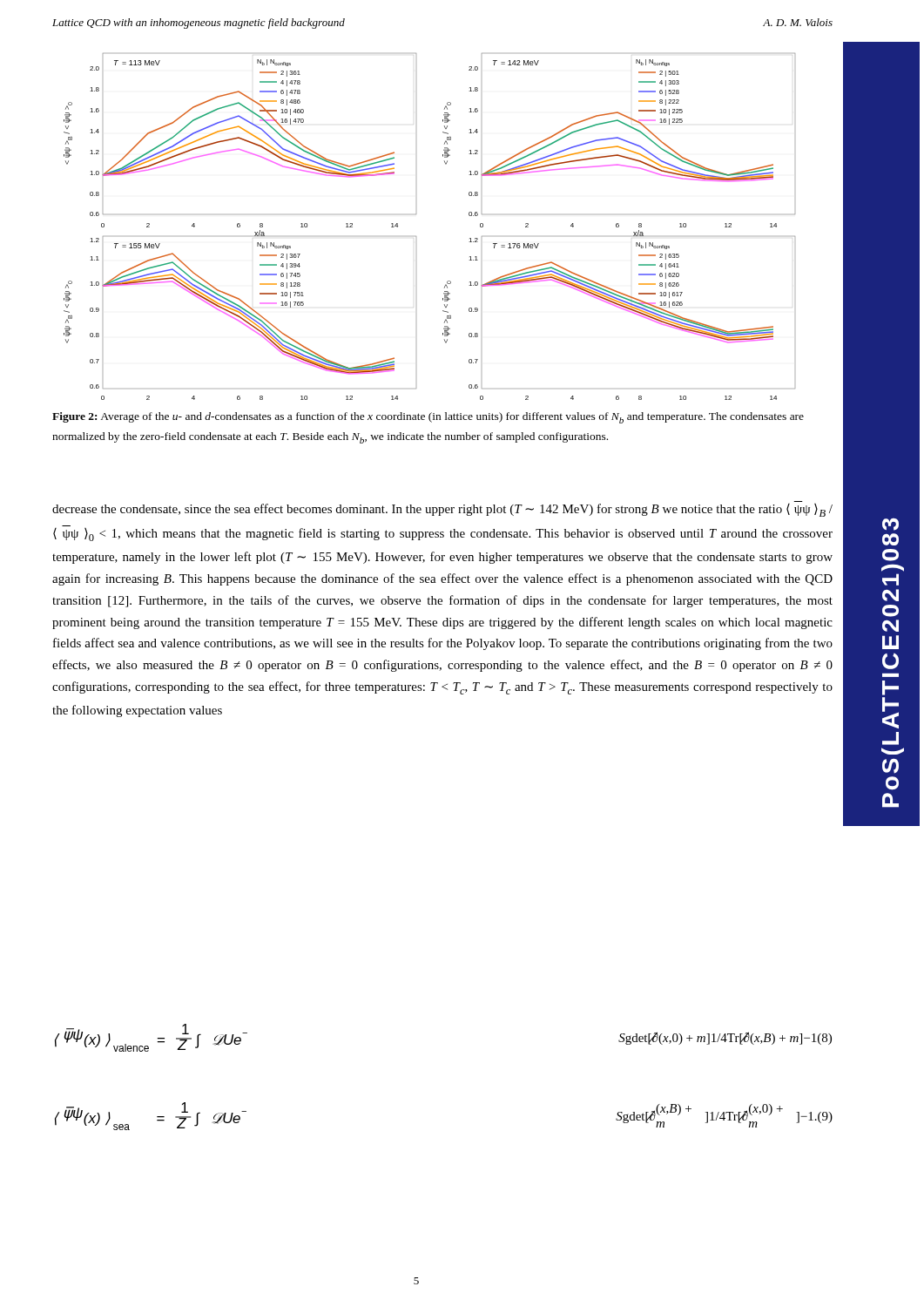Locate the text starting "⟨ ψ̅ψ (x) ⟩ sea ="
Screen dimensions: 1307x924
182,1117
